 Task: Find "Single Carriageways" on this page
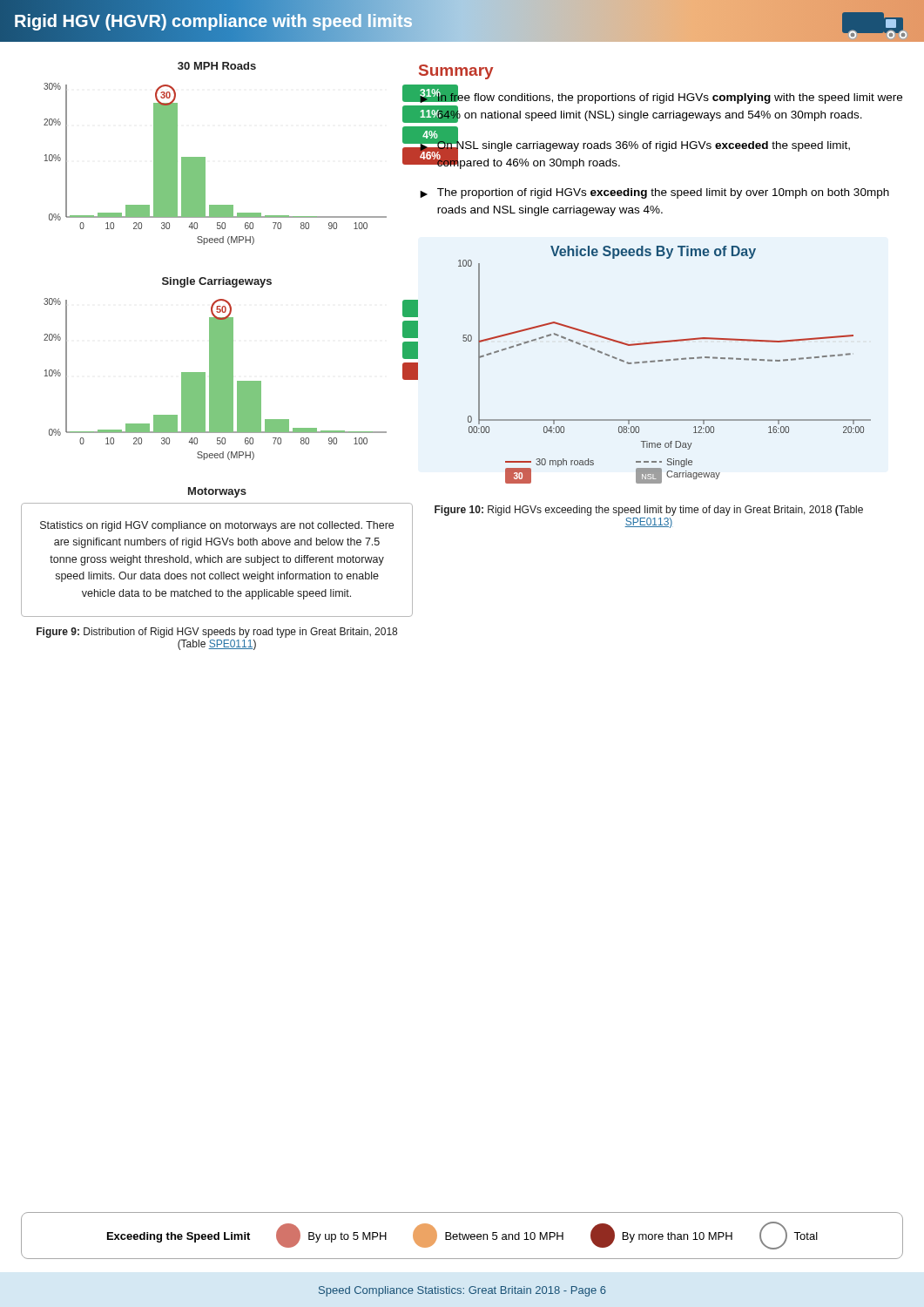pos(217,281)
